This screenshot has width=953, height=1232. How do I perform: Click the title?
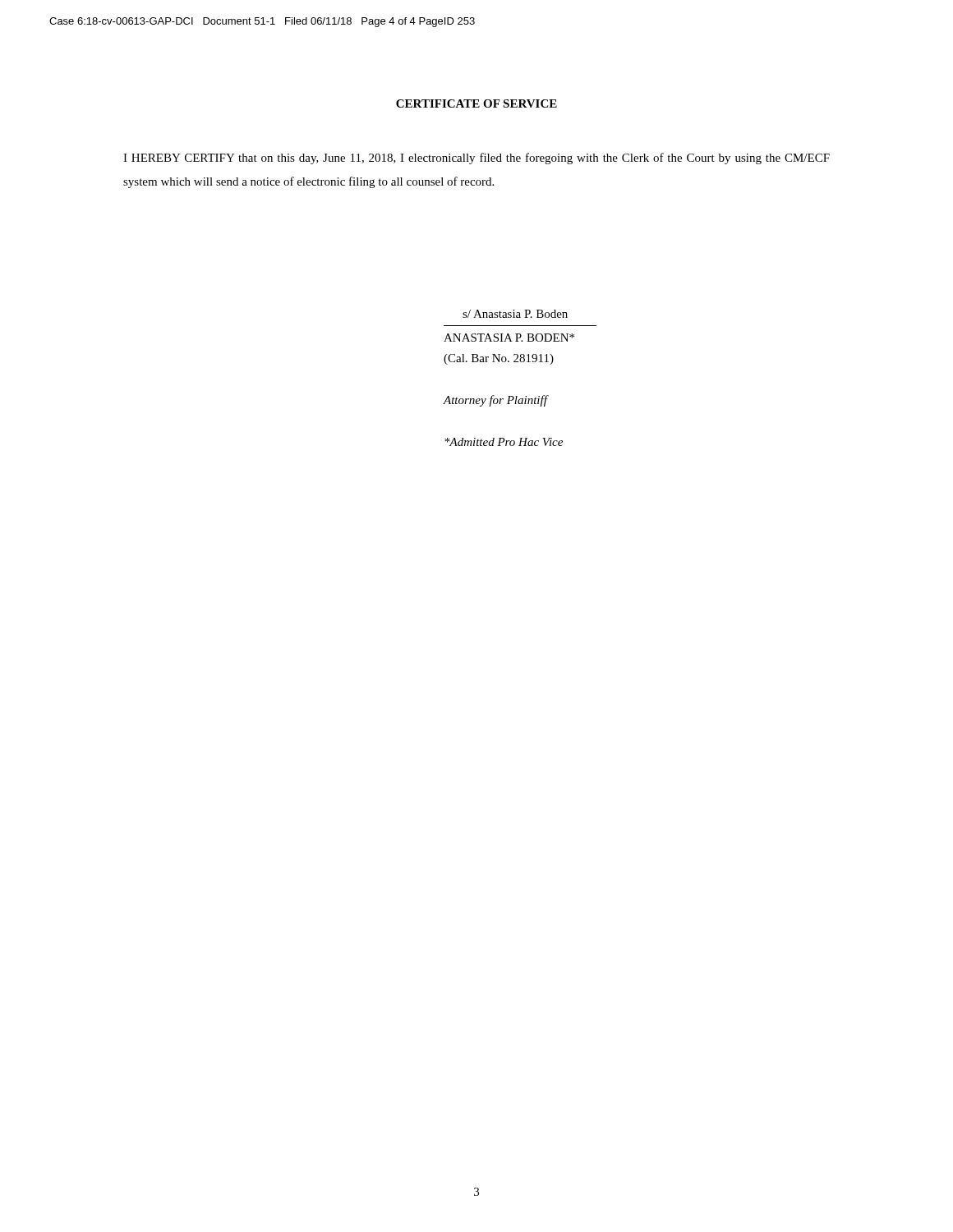tap(476, 103)
